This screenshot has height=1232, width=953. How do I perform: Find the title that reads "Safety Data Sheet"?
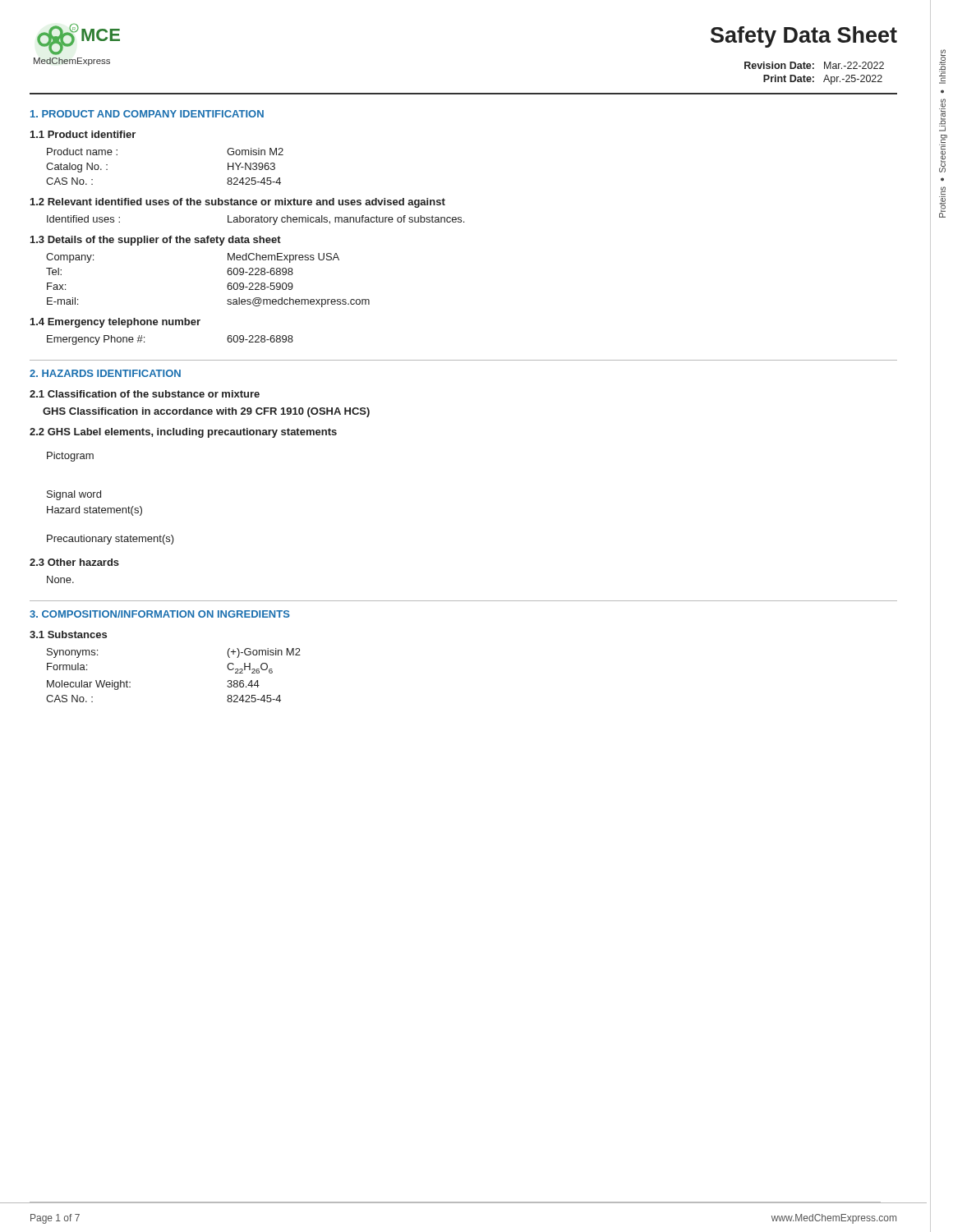(803, 36)
